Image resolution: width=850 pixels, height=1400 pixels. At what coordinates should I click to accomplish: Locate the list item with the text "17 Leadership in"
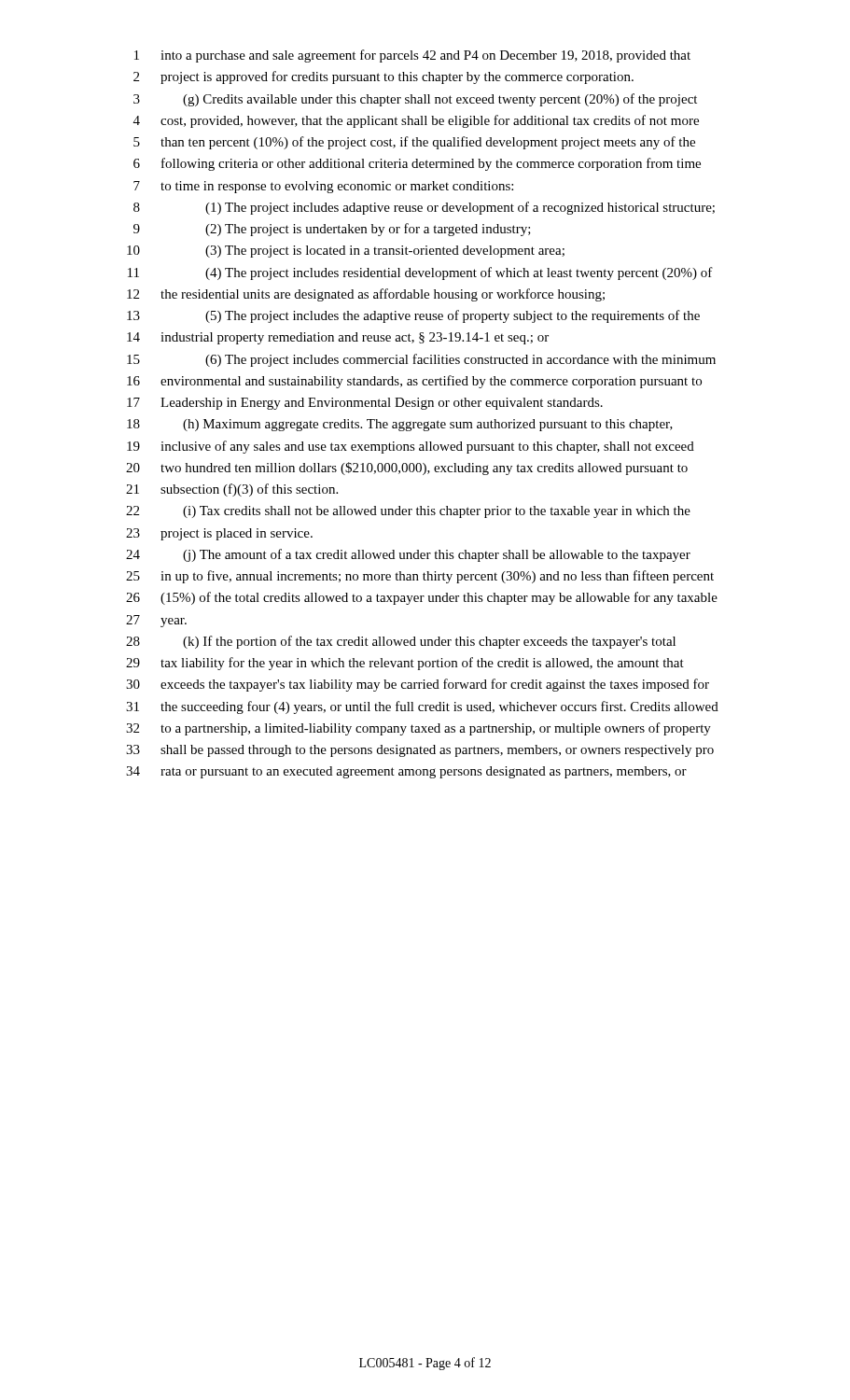(x=440, y=403)
